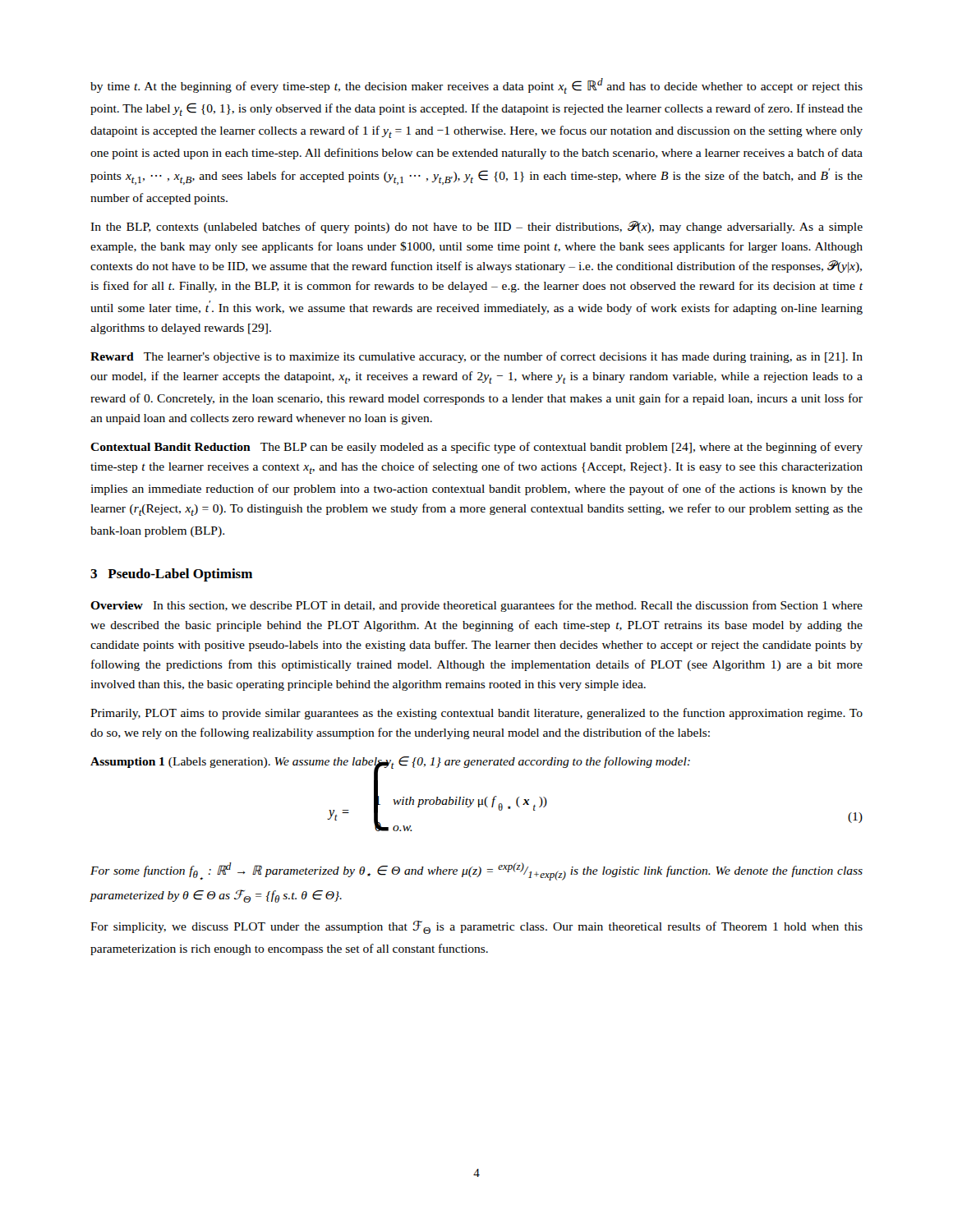Click on the text block with the text "Reward The learner's objective is to maximize its"

point(476,387)
